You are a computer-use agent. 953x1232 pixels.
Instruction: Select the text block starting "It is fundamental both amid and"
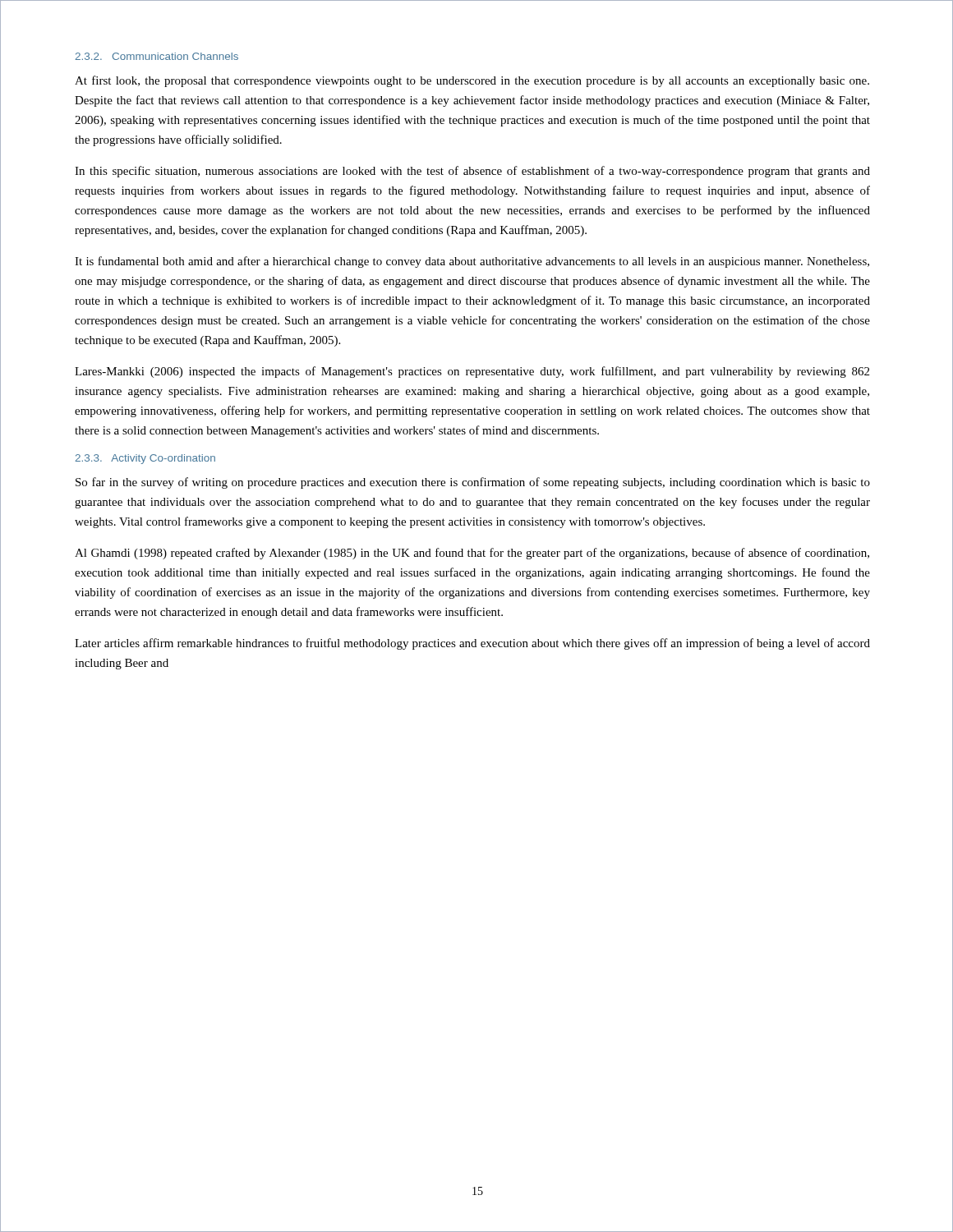tap(472, 301)
